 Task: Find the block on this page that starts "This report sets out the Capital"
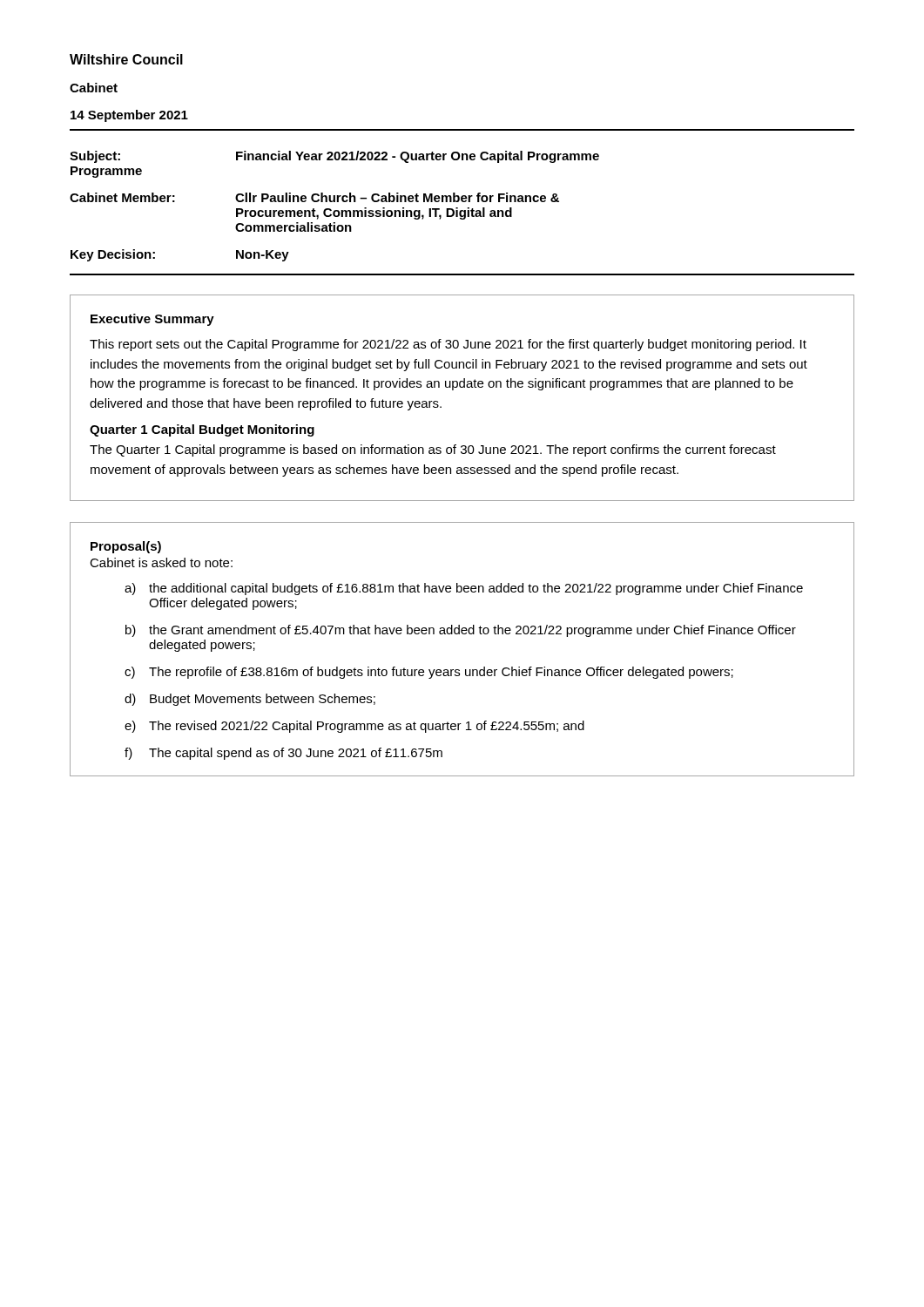462,374
